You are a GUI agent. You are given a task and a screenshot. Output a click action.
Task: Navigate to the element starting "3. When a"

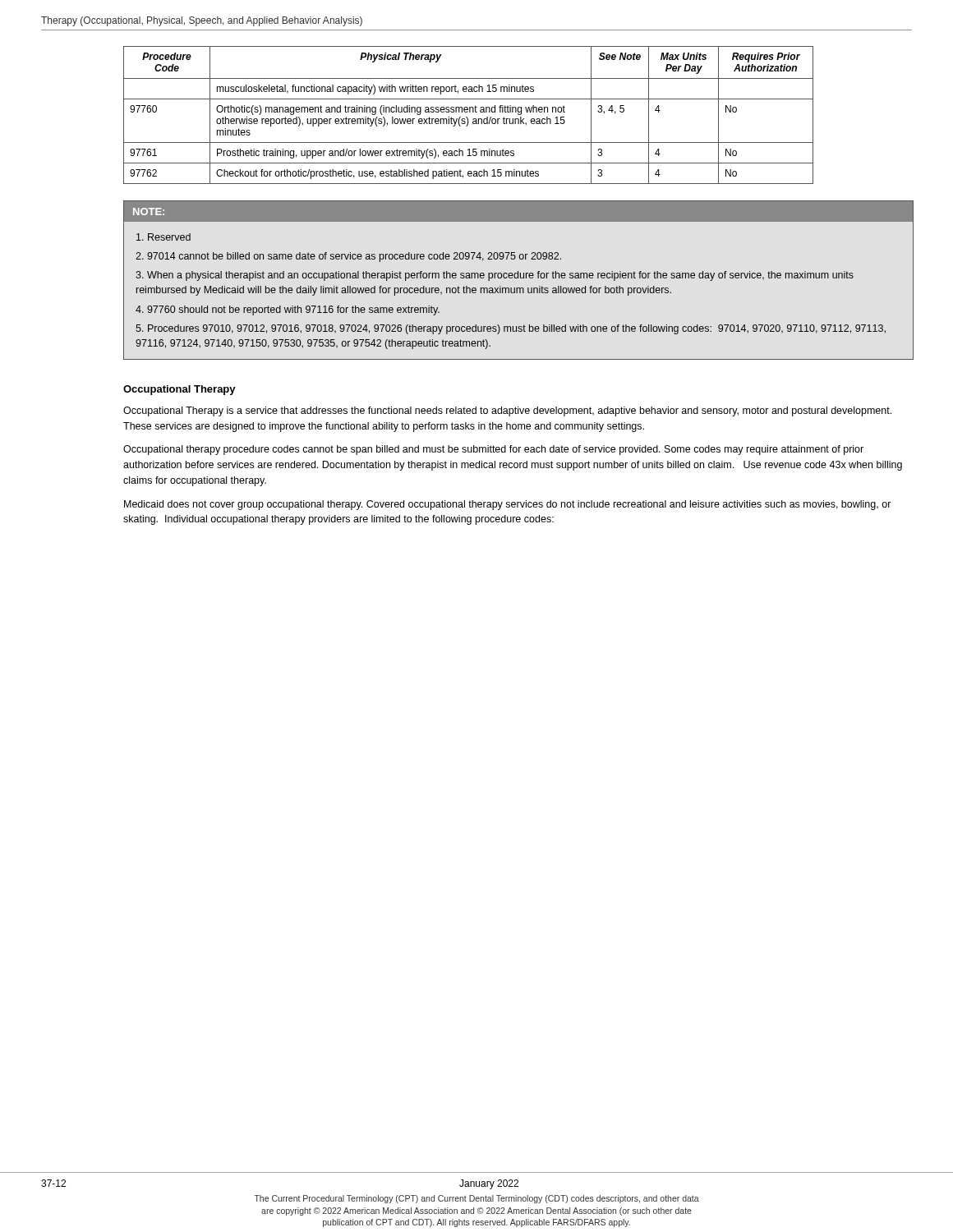pos(495,283)
